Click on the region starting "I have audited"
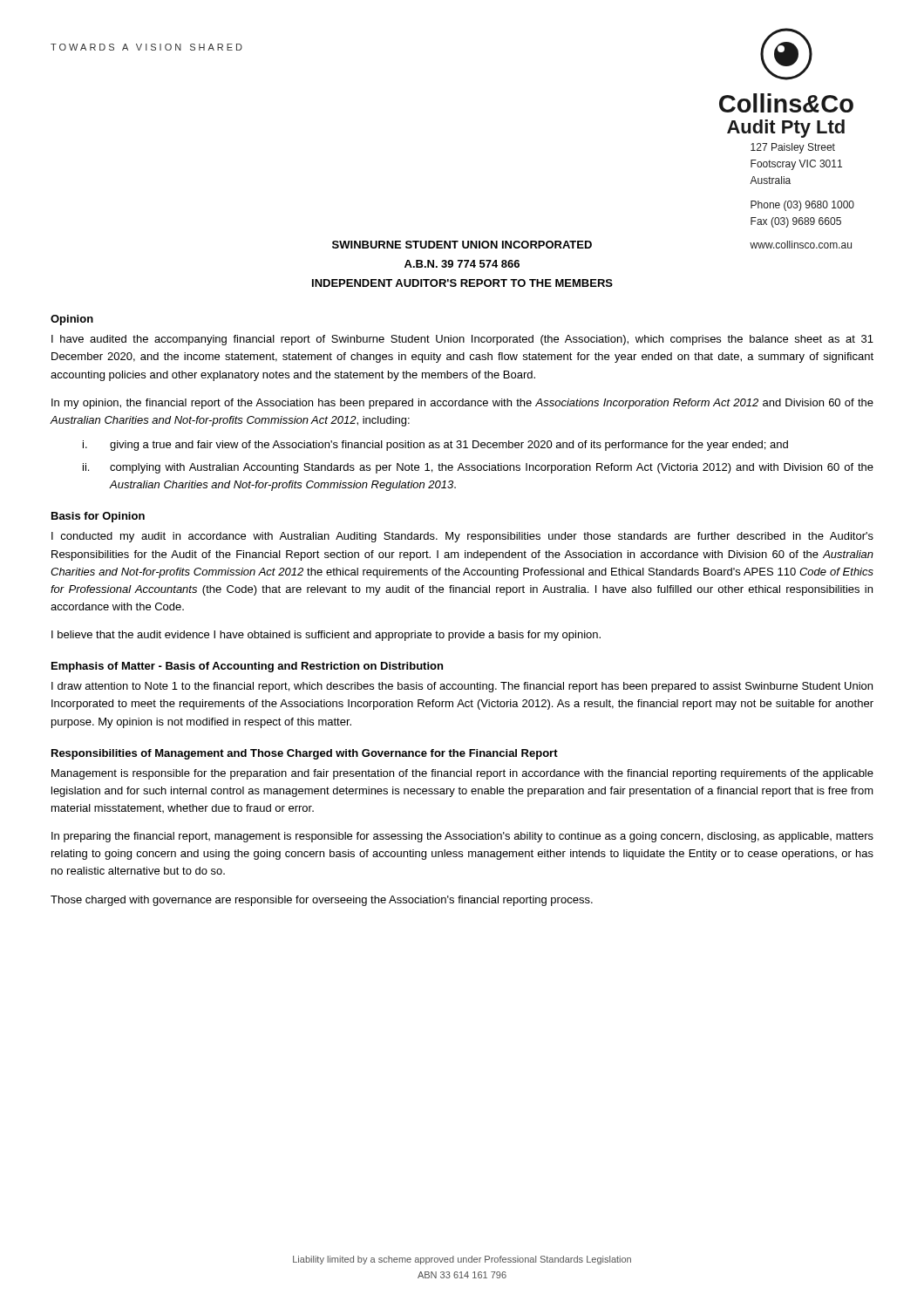The width and height of the screenshot is (924, 1308). [462, 357]
